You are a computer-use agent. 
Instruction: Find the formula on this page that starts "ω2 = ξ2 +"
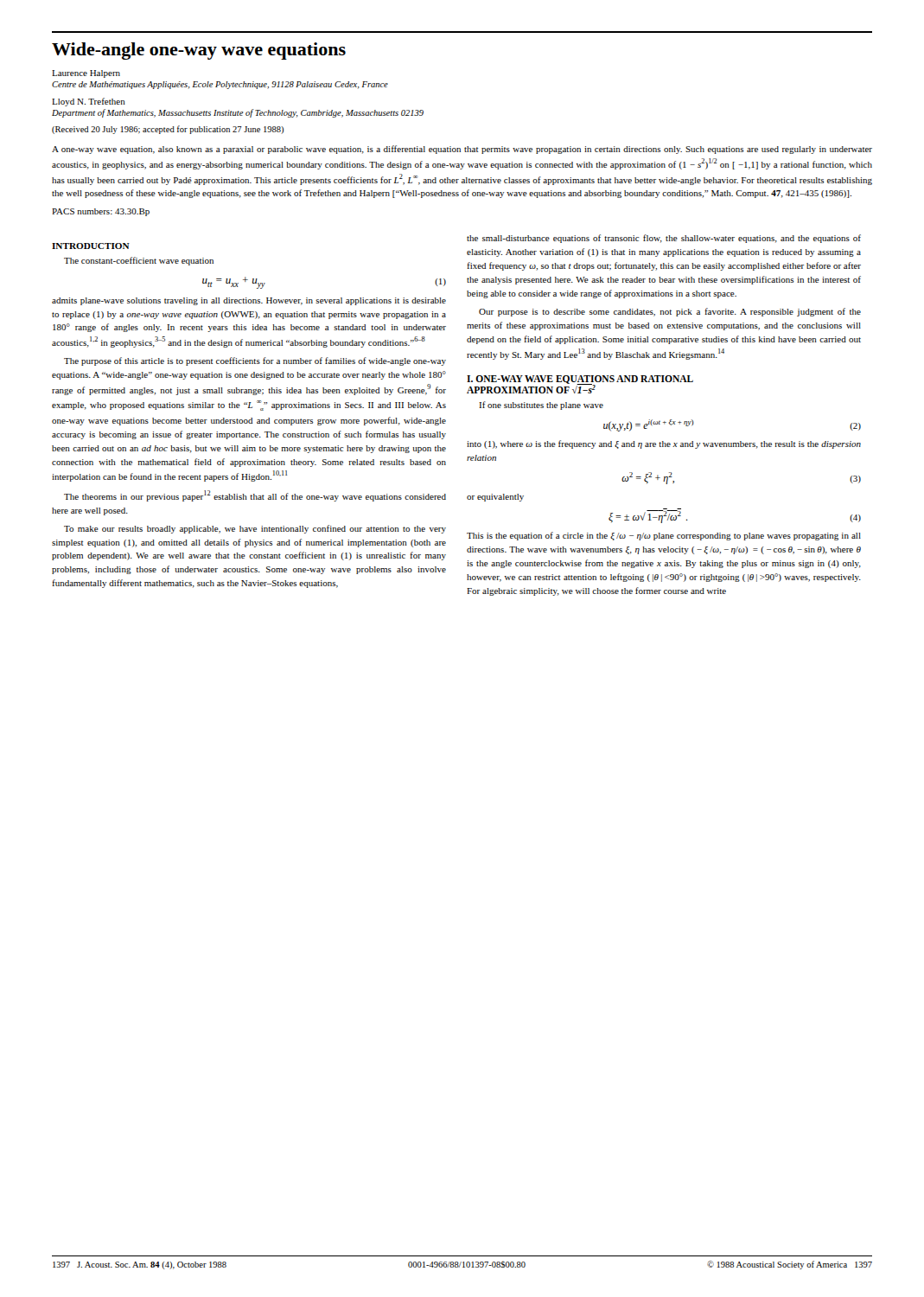[x=664, y=478]
